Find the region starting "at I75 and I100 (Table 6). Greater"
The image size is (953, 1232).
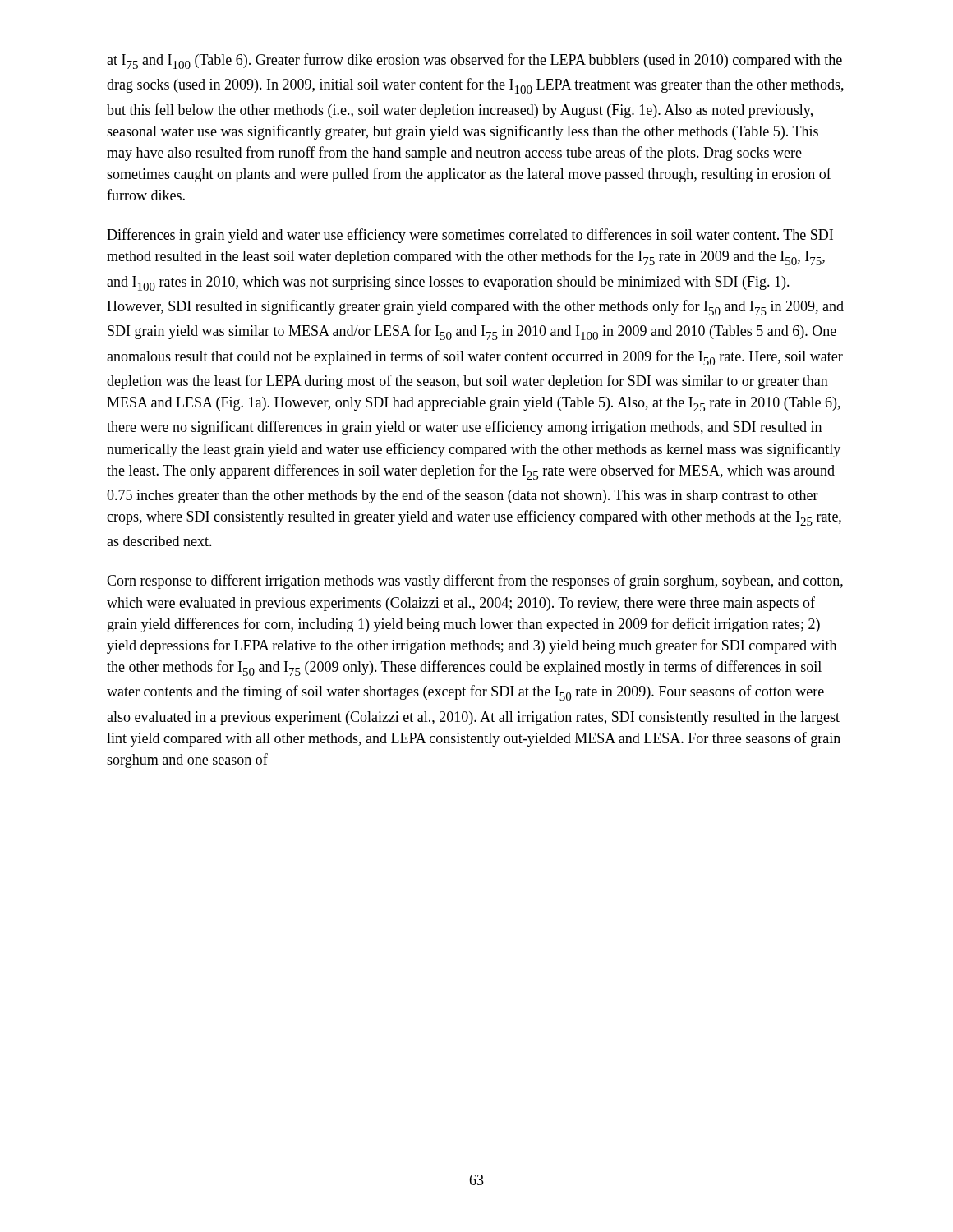(476, 128)
